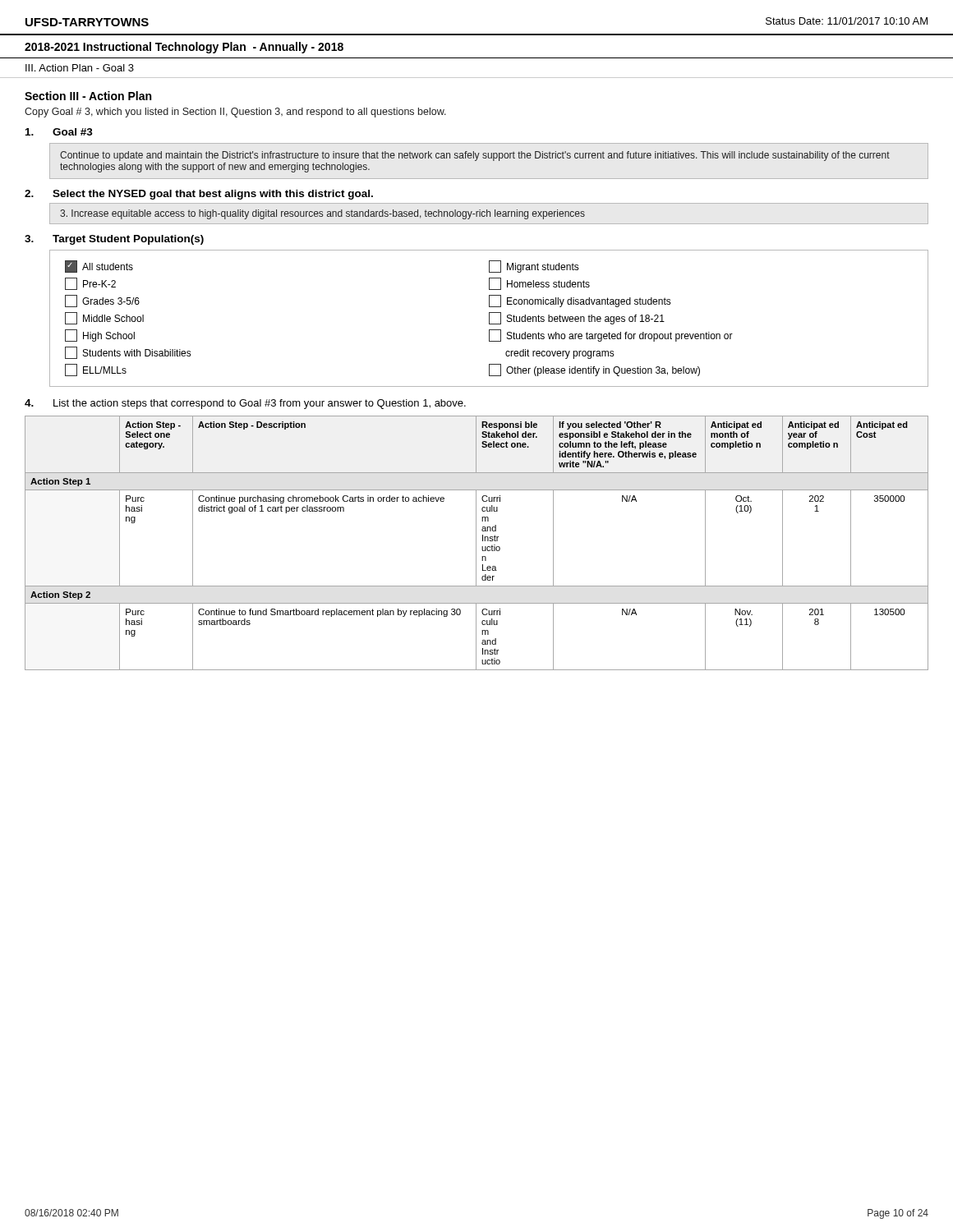The width and height of the screenshot is (953, 1232).
Task: Click where it says "3. Target Student Population(s)"
Action: 476,239
